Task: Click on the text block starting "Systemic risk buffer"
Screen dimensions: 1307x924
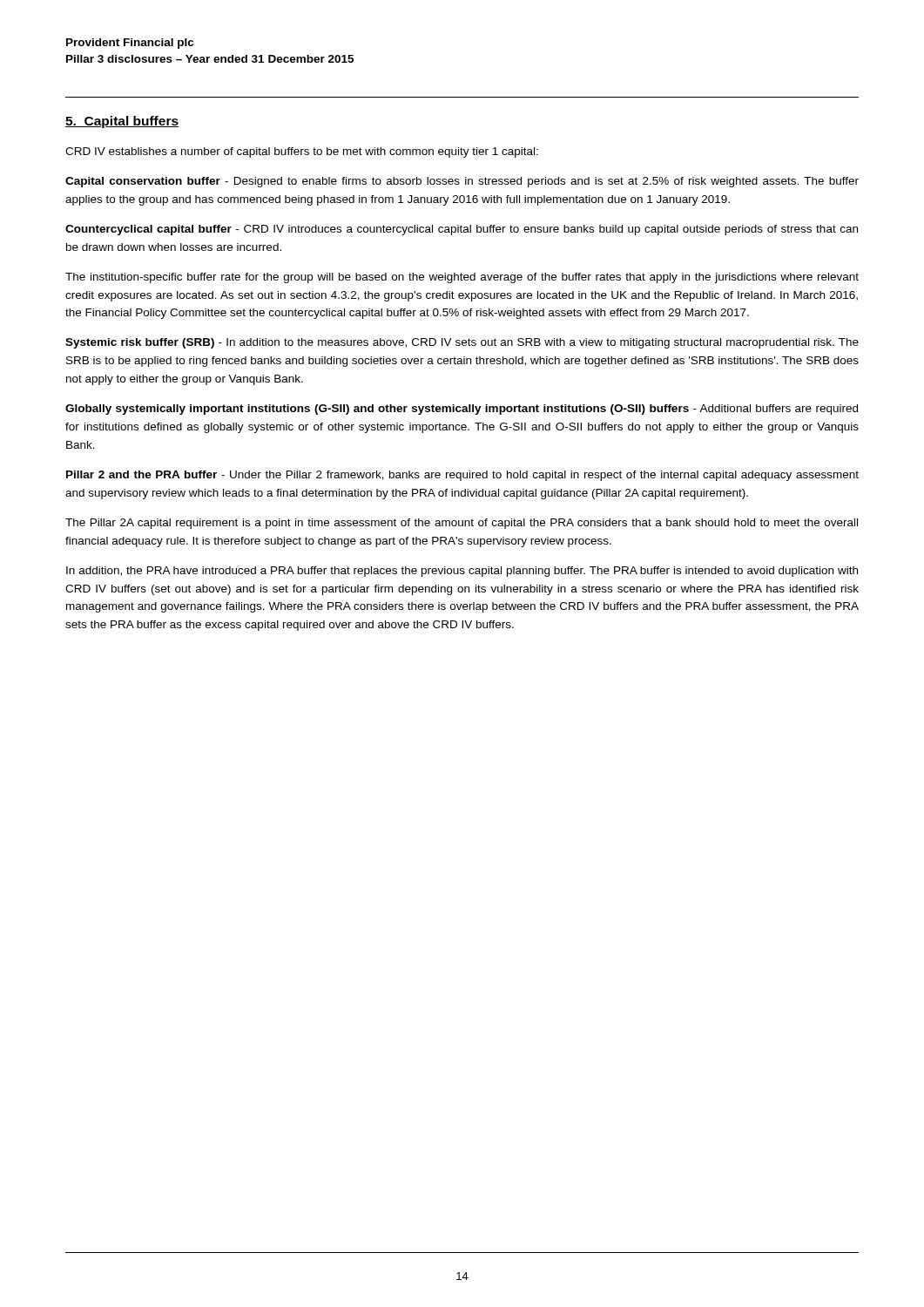Action: pyautogui.click(x=462, y=361)
